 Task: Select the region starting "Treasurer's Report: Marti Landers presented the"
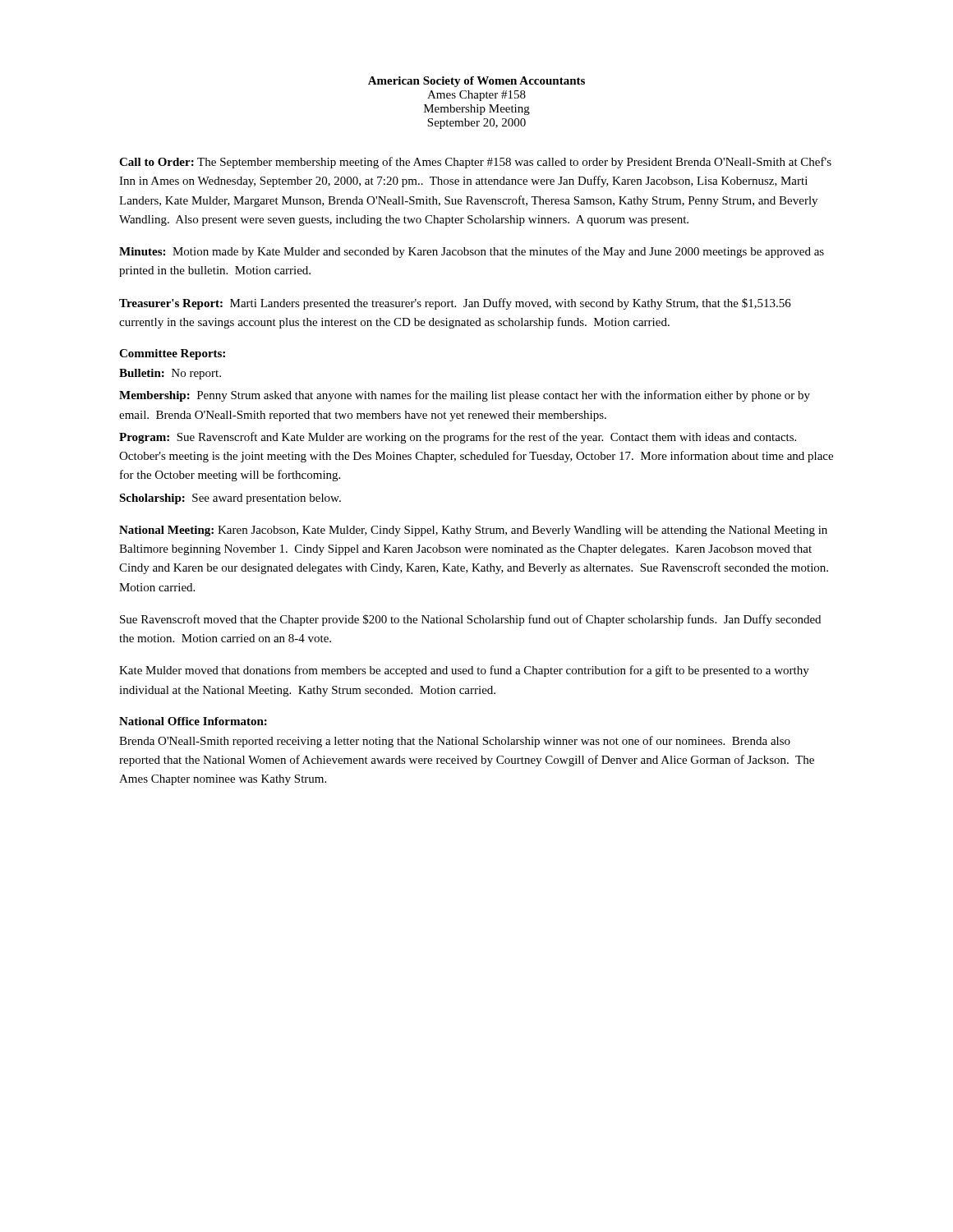pyautogui.click(x=455, y=312)
